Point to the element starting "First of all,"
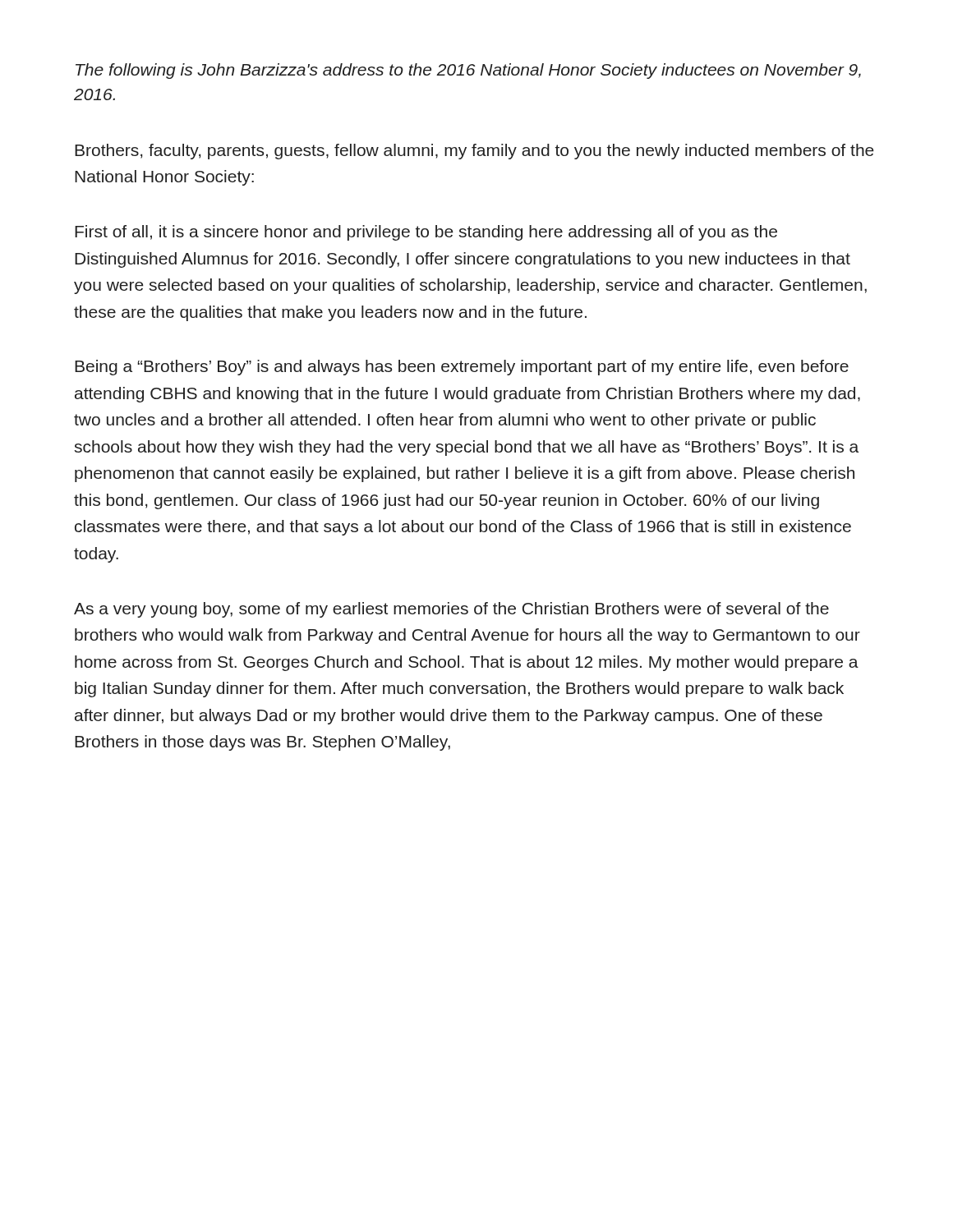 471,271
